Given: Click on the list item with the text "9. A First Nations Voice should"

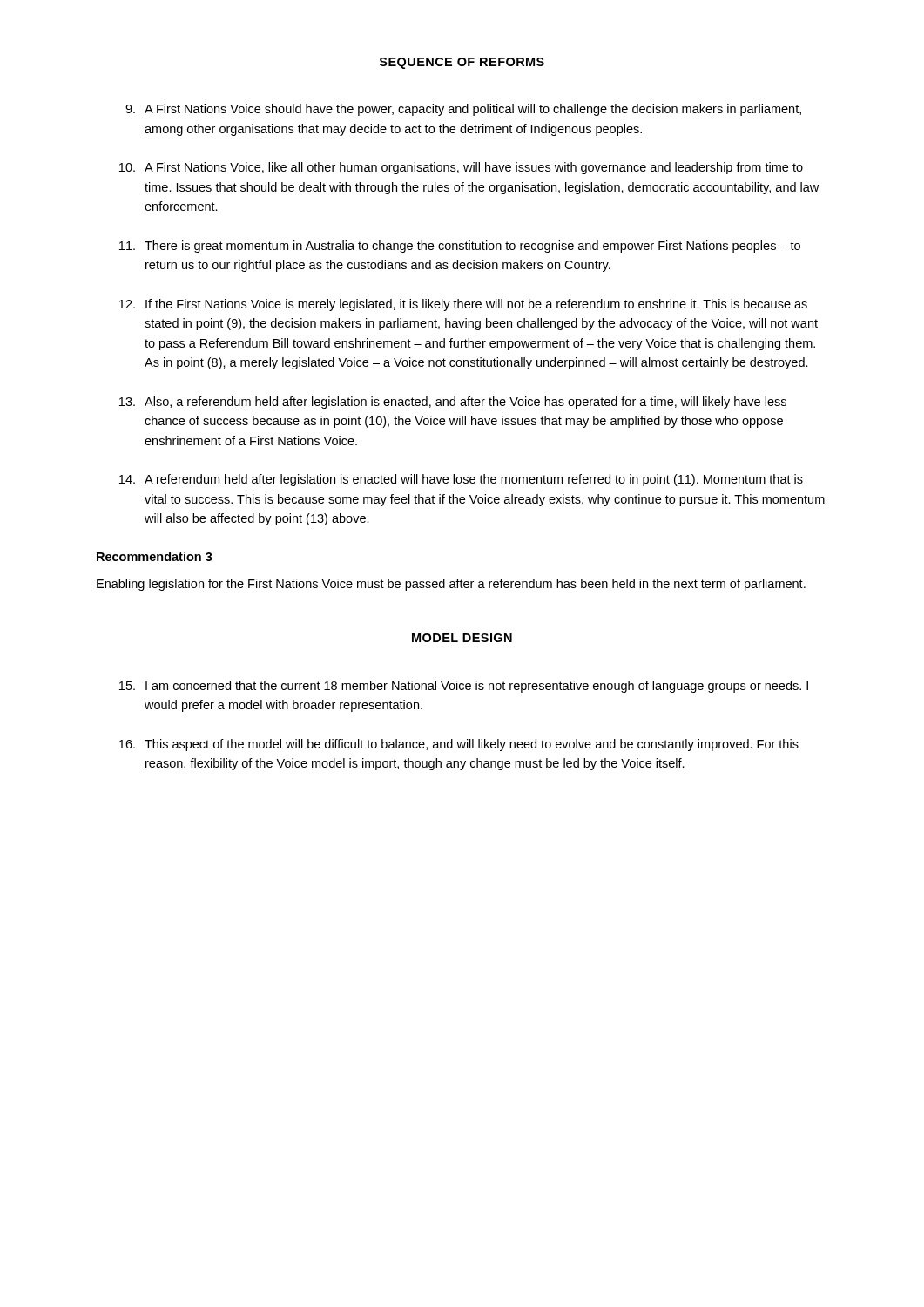Looking at the screenshot, I should point(462,119).
